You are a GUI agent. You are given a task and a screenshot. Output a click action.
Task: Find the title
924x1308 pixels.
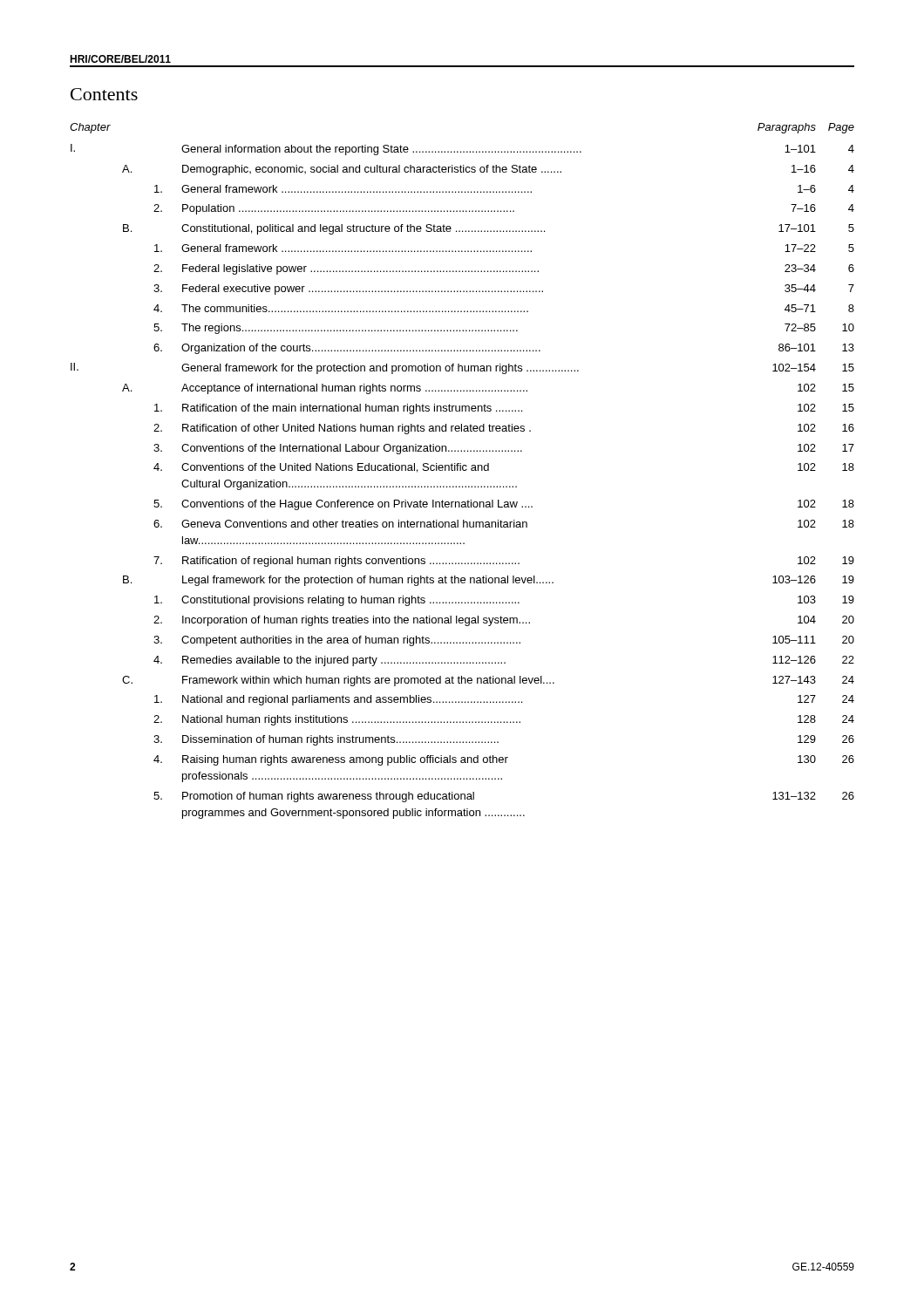tap(104, 94)
